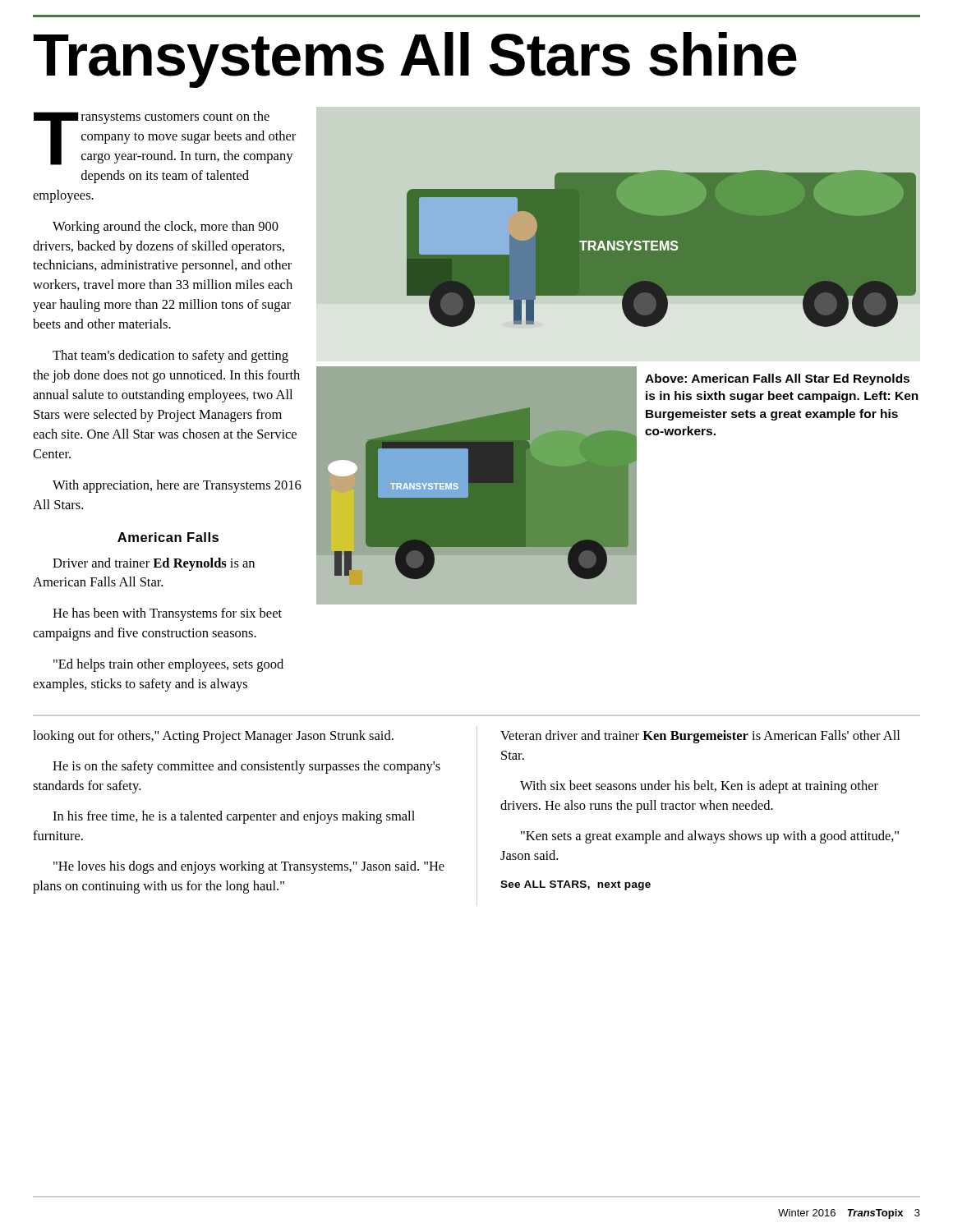Point to the passage starting "In his free time, he"
The height and width of the screenshot is (1232, 953).
tap(224, 826)
